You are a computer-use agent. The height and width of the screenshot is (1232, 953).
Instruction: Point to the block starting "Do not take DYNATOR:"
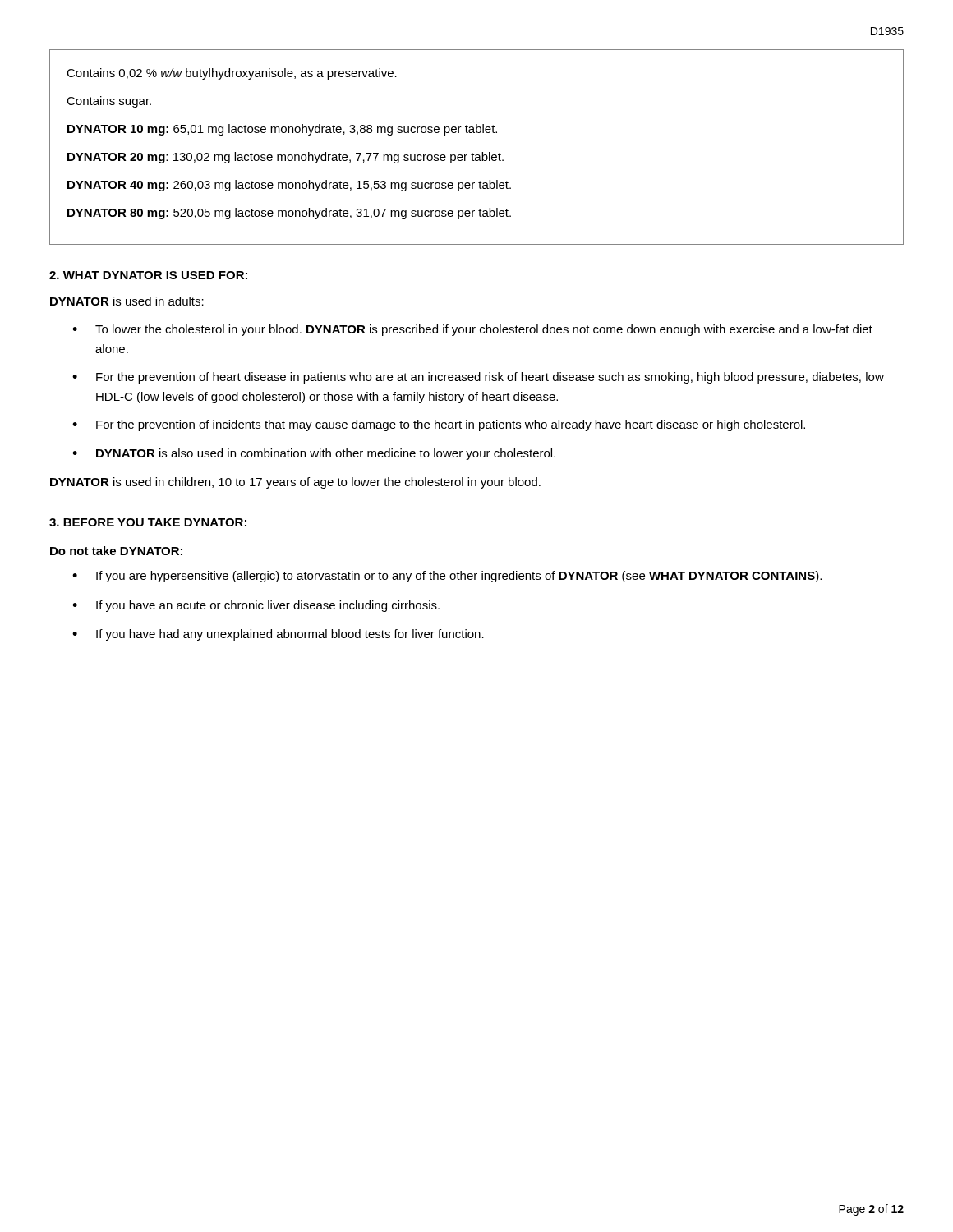[x=117, y=551]
